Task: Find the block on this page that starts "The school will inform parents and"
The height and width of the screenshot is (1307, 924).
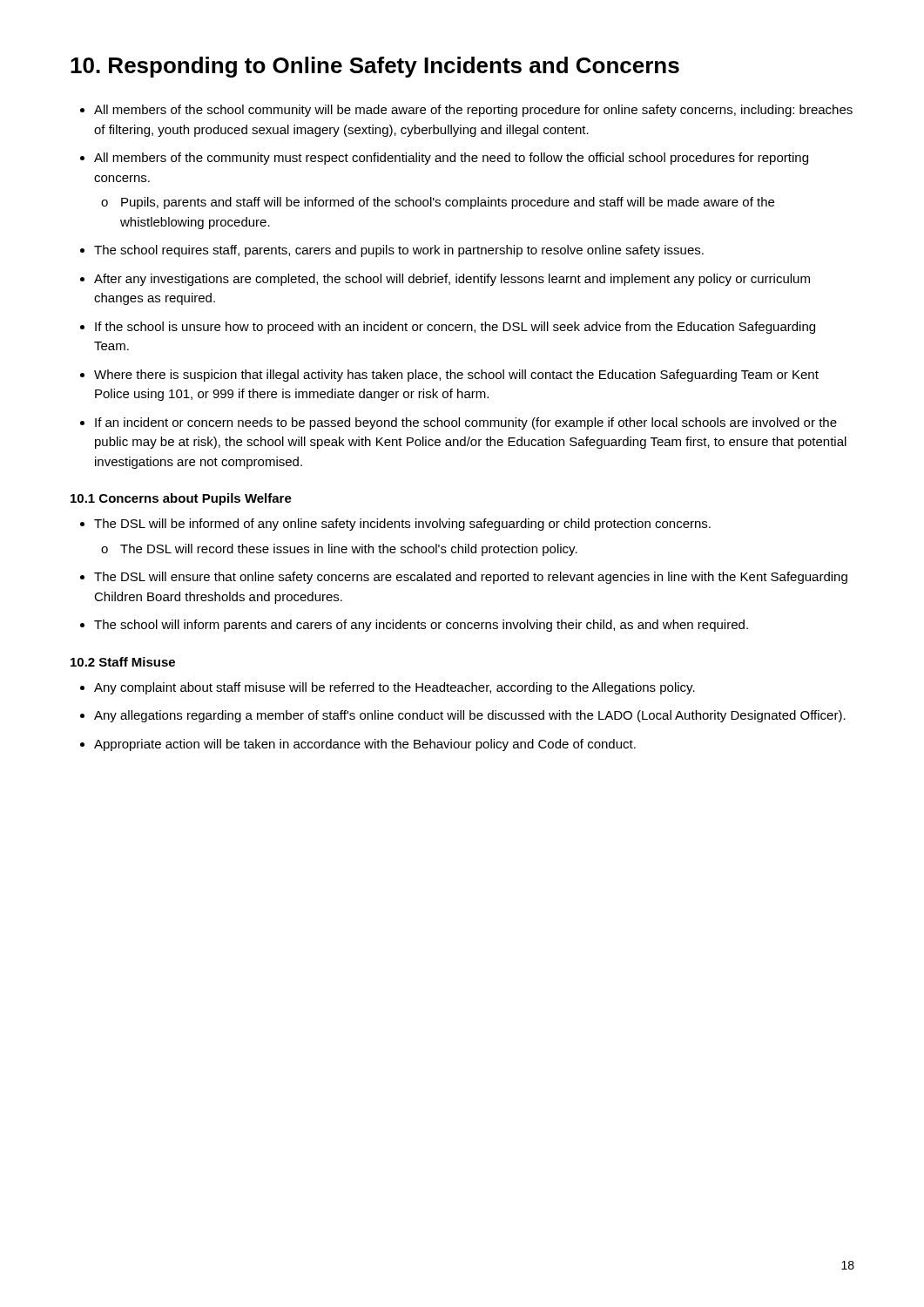Action: [462, 625]
